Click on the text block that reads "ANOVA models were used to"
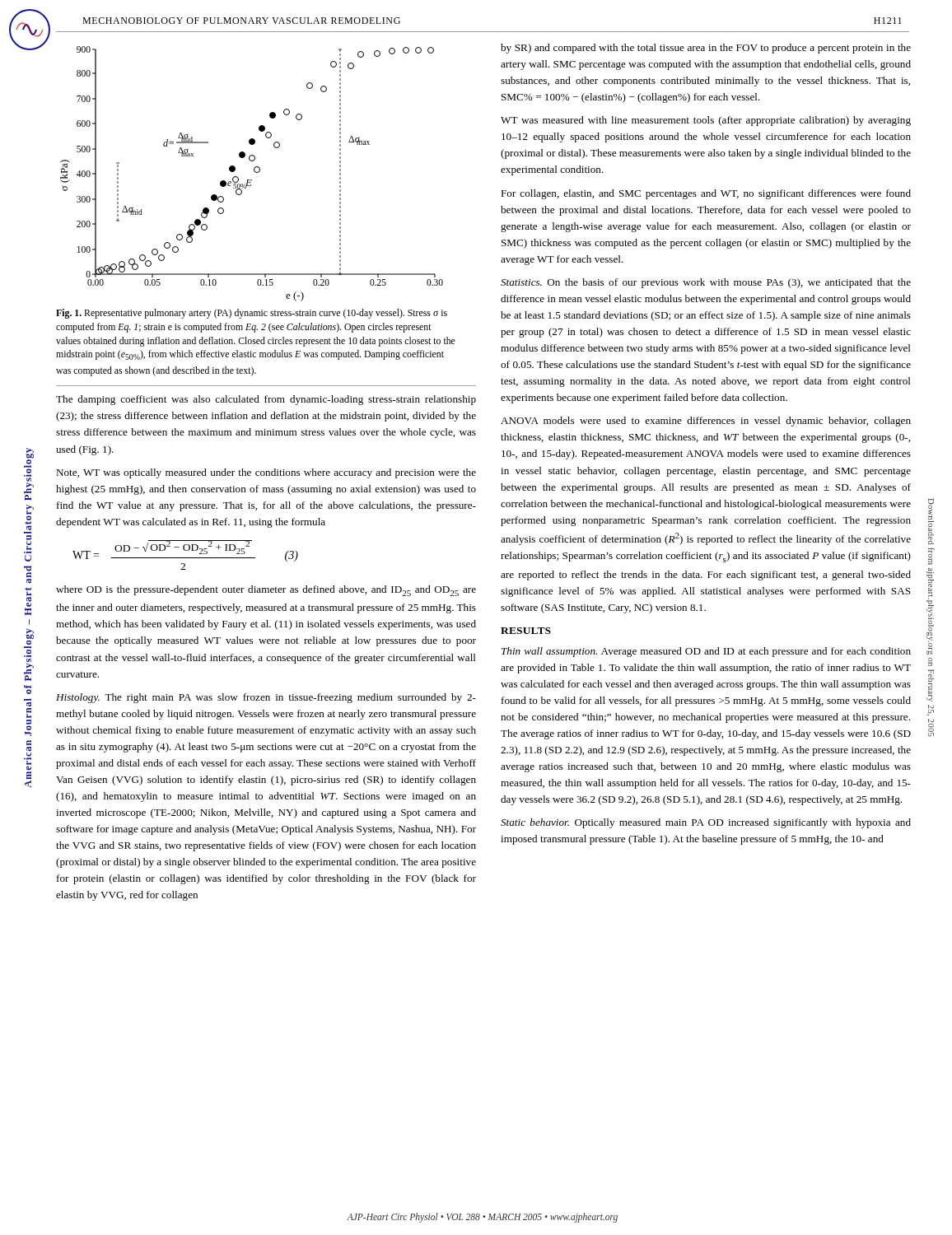952x1235 pixels. [x=706, y=514]
